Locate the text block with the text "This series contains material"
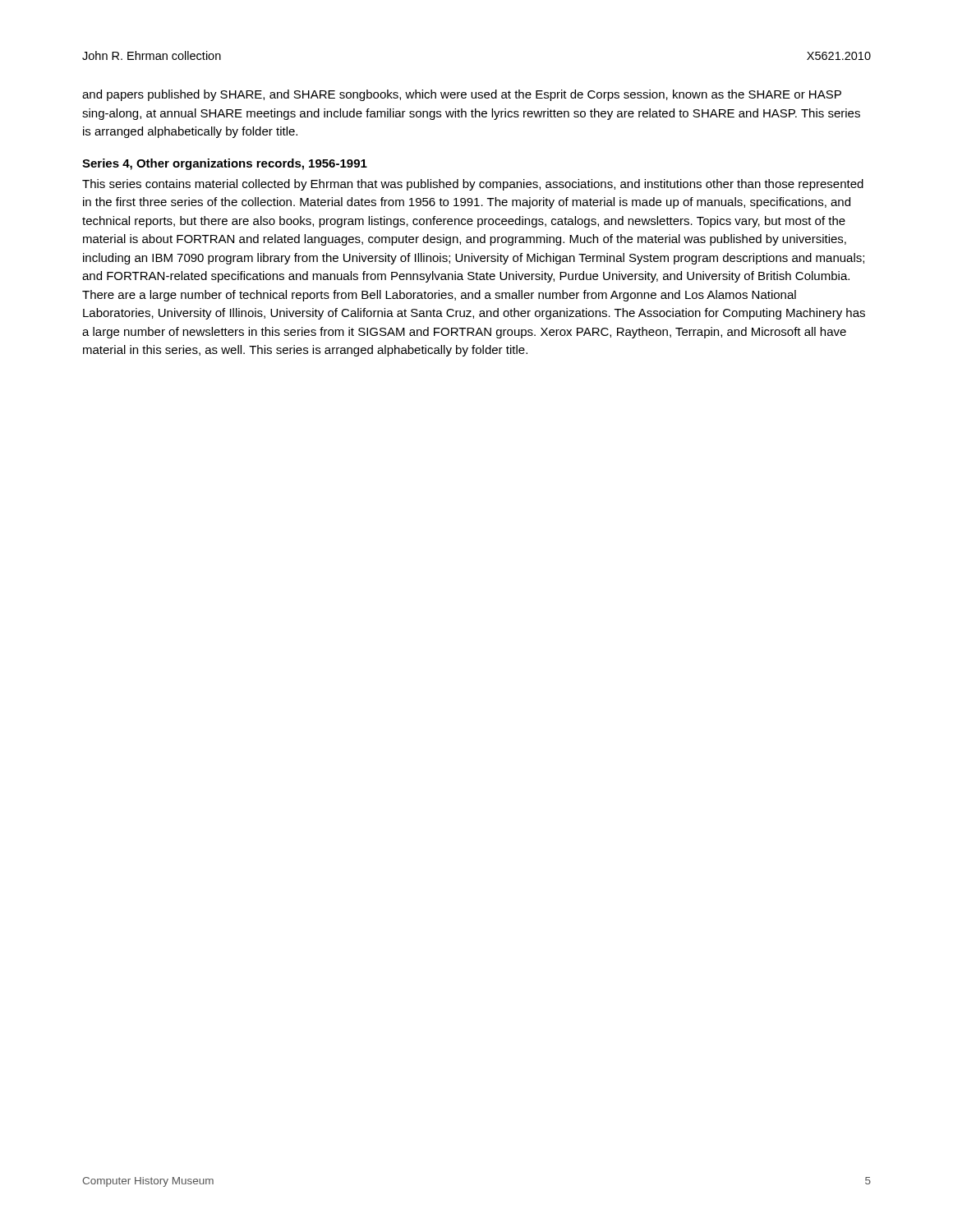The image size is (953, 1232). pos(474,266)
